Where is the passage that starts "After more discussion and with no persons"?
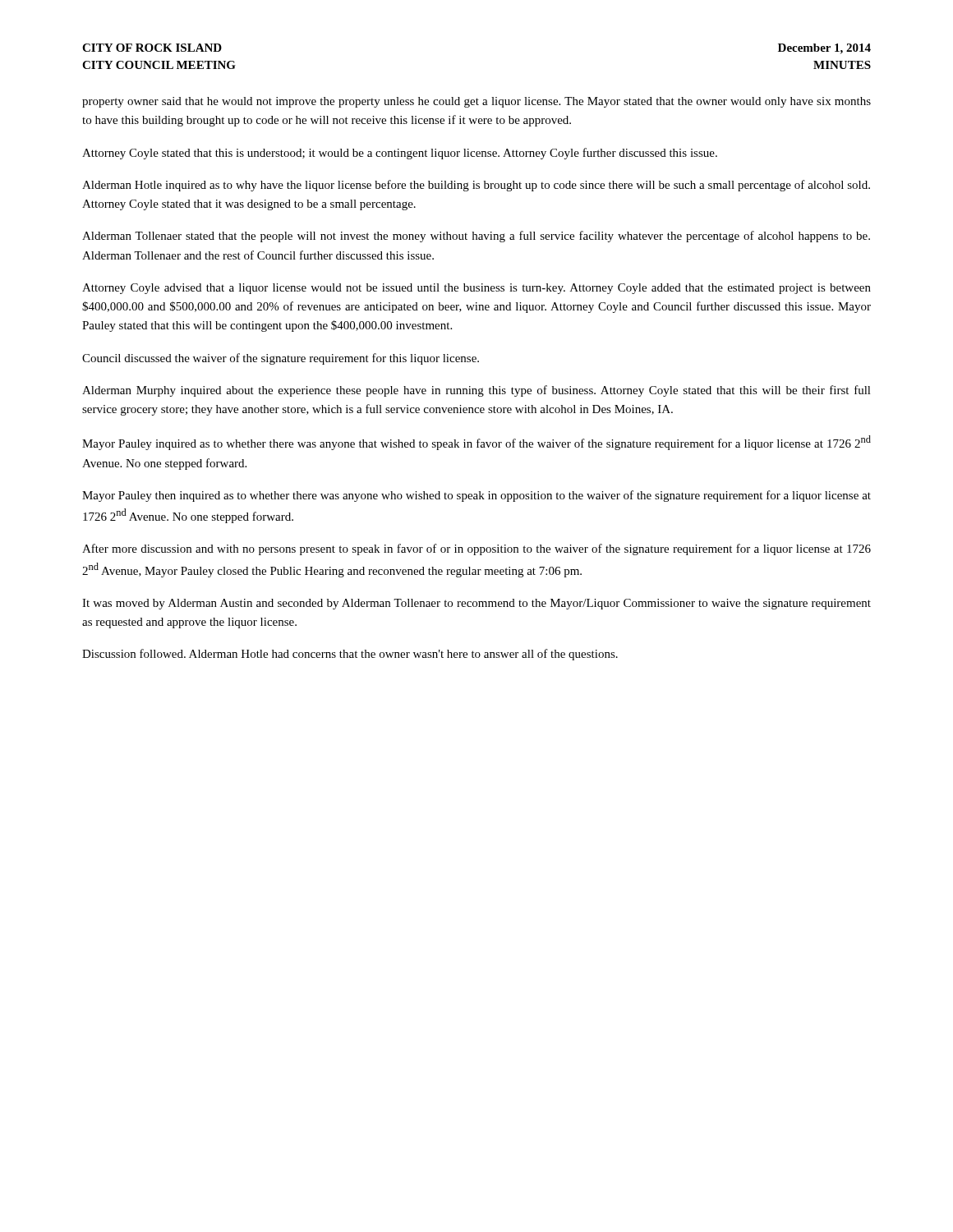Screen dimensions: 1232x953 pos(476,560)
